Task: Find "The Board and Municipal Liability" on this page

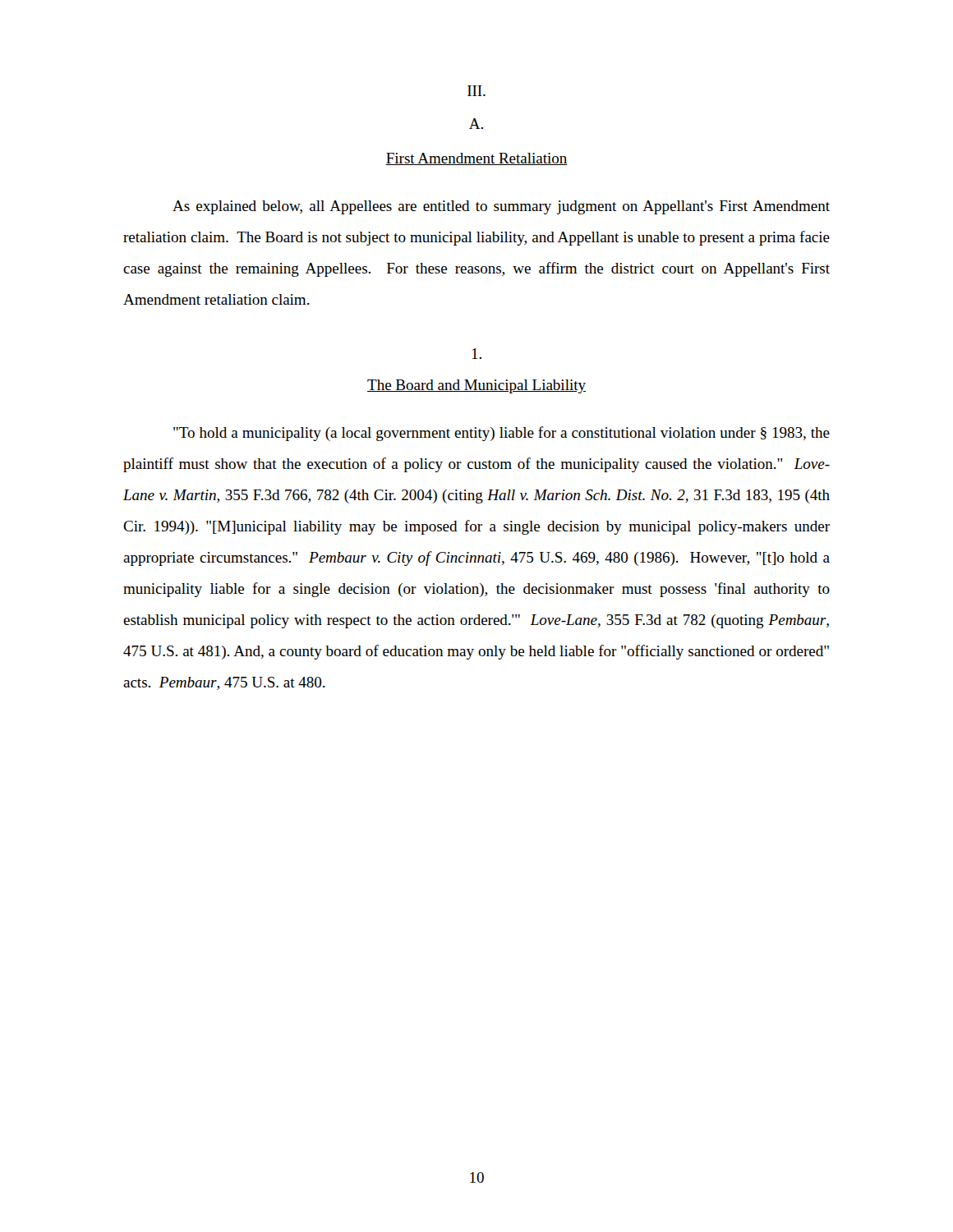Action: click(476, 385)
